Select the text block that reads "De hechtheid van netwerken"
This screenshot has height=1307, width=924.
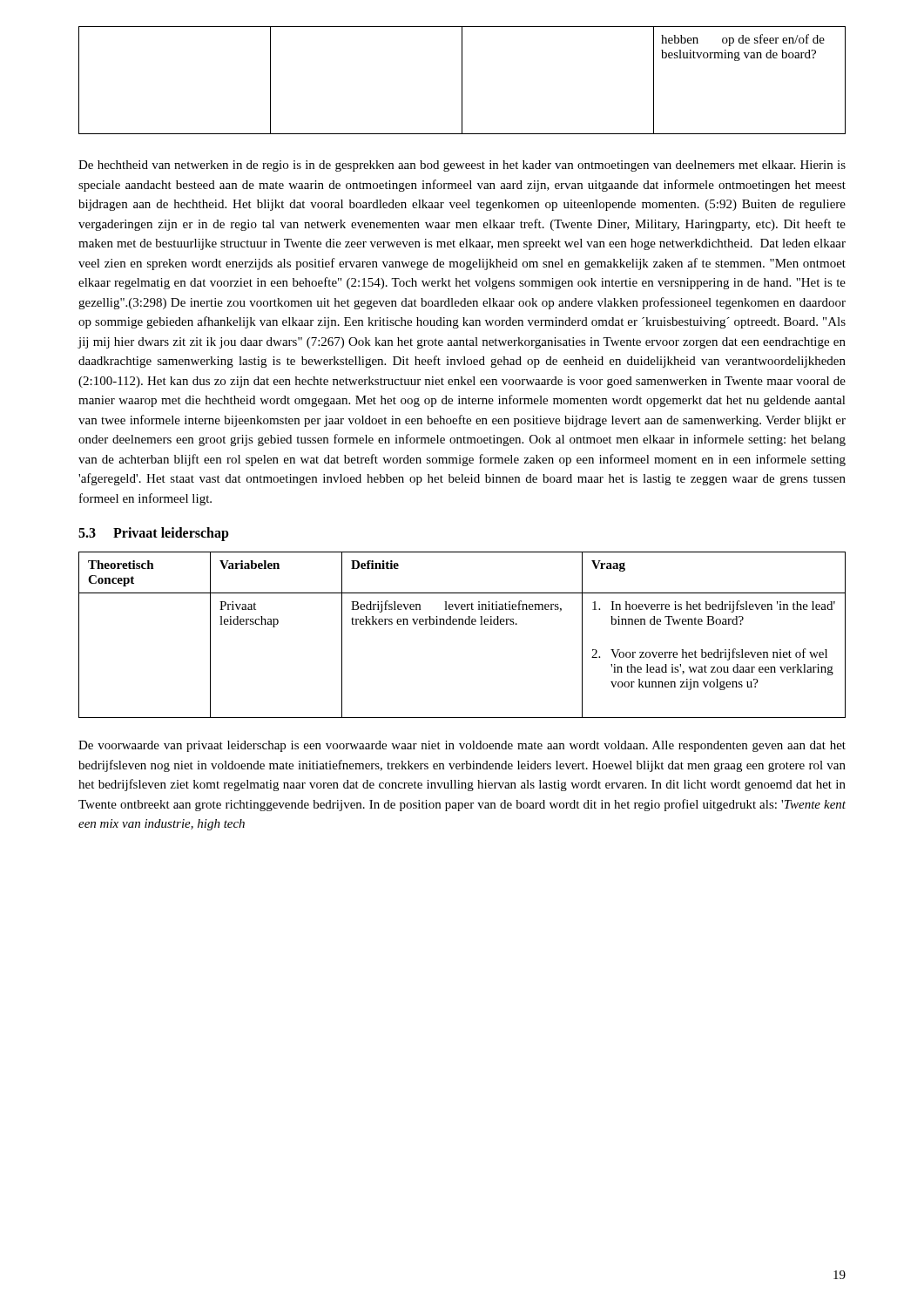(x=462, y=331)
